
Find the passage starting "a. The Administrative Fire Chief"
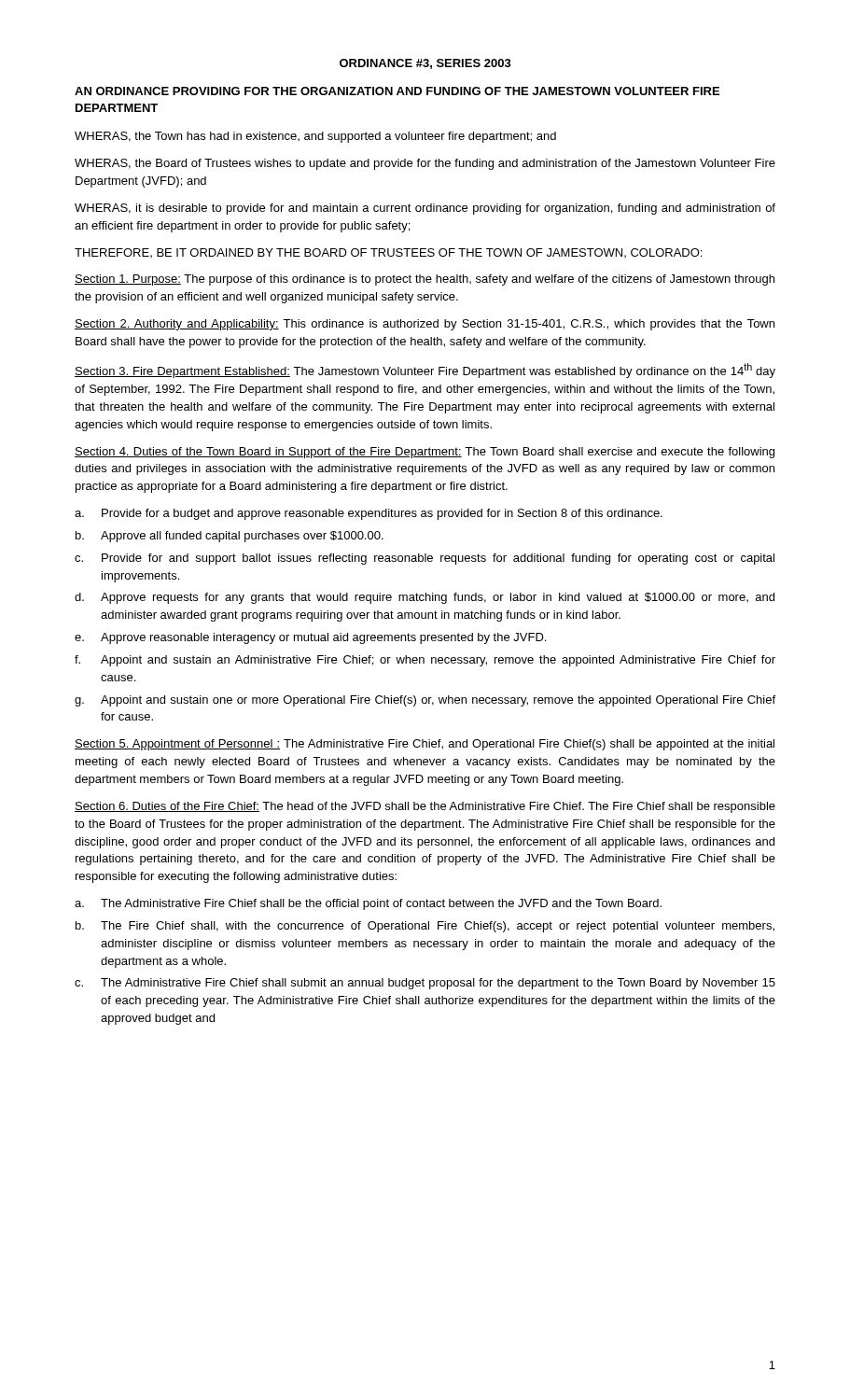pos(425,904)
